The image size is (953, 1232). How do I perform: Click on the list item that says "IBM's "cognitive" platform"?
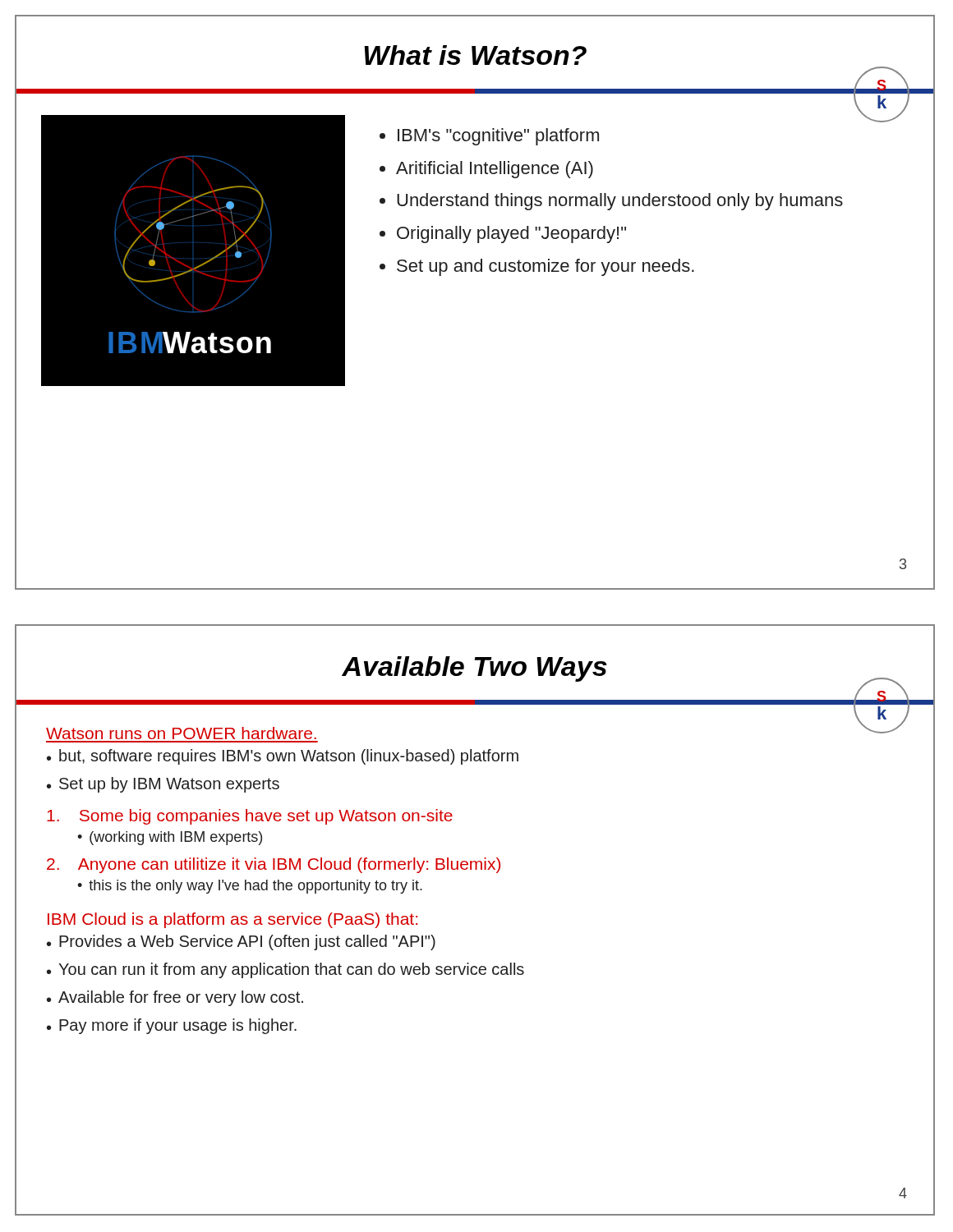[x=498, y=135]
